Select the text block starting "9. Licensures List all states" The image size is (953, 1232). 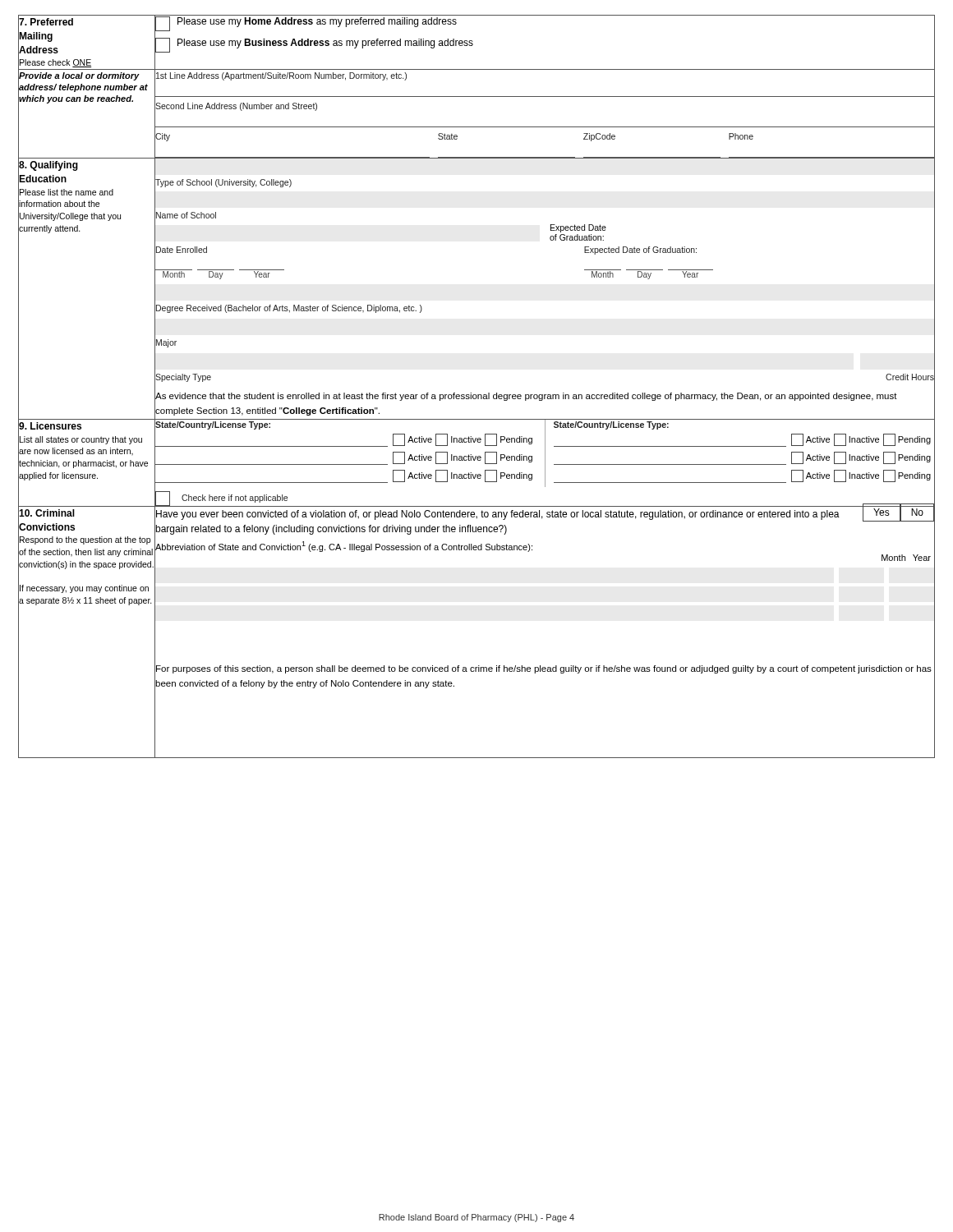[84, 450]
